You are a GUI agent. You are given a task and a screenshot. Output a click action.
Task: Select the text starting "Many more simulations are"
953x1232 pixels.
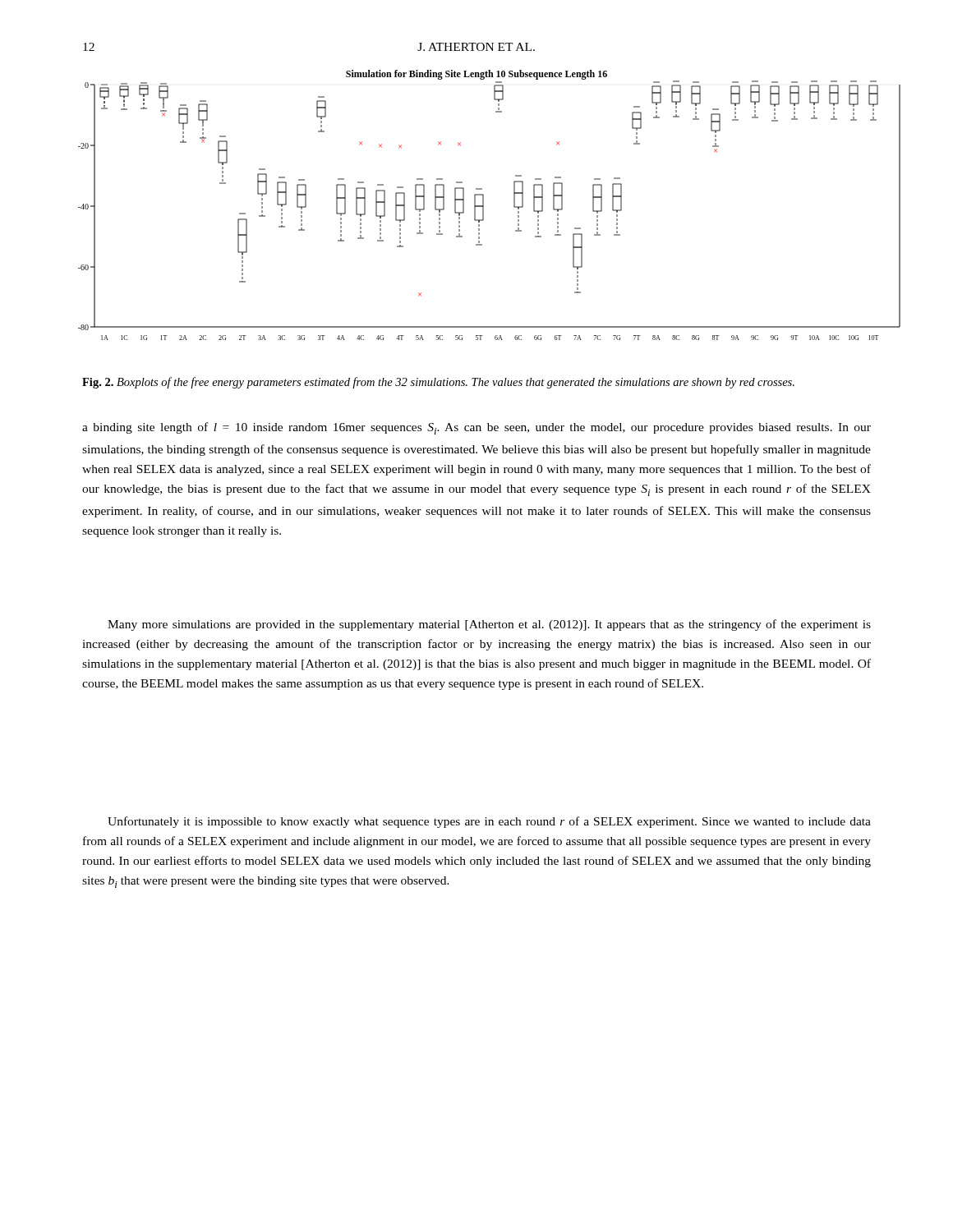(x=476, y=653)
